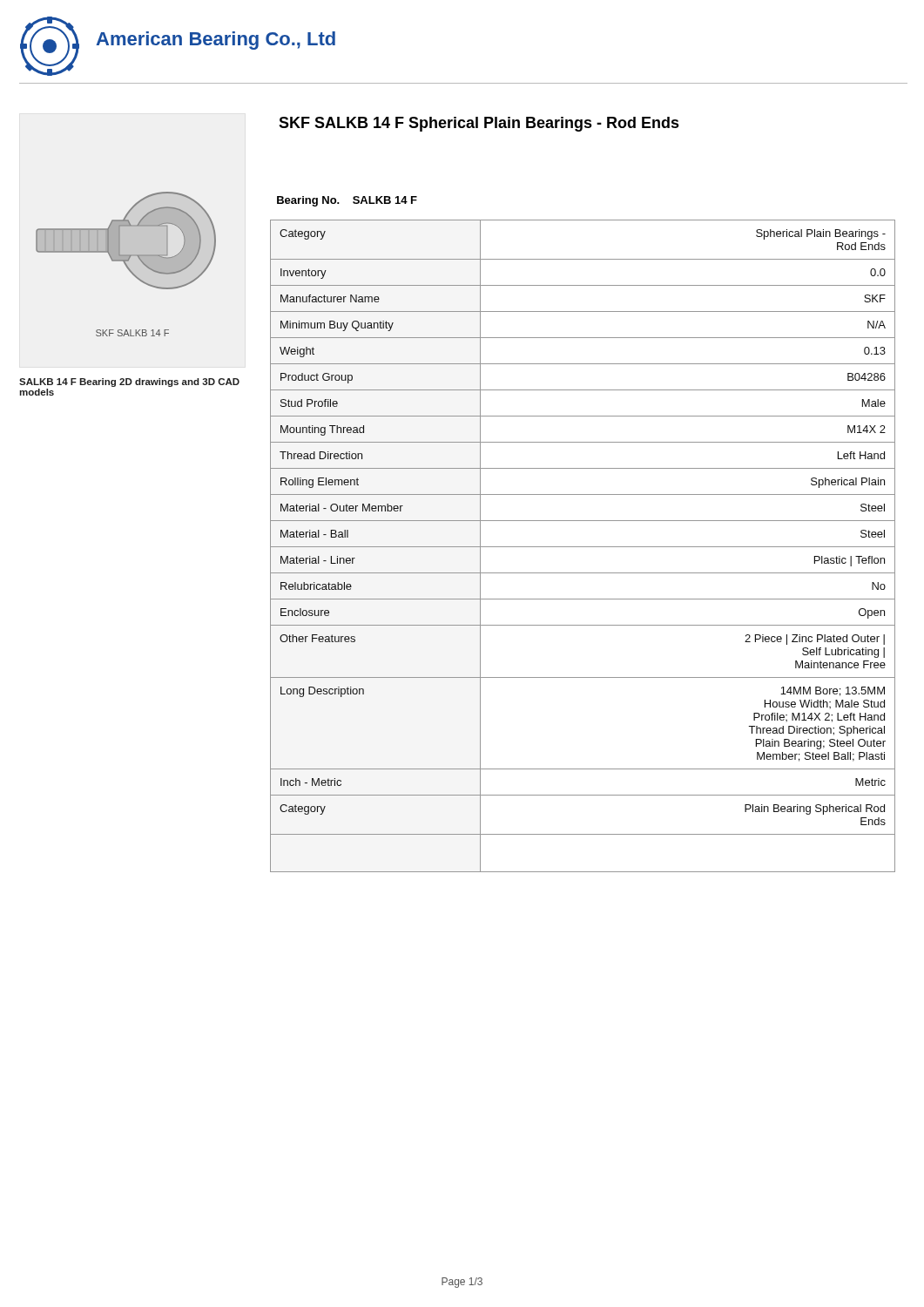924x1307 pixels.
Task: Locate a table
Action: pos(583,546)
